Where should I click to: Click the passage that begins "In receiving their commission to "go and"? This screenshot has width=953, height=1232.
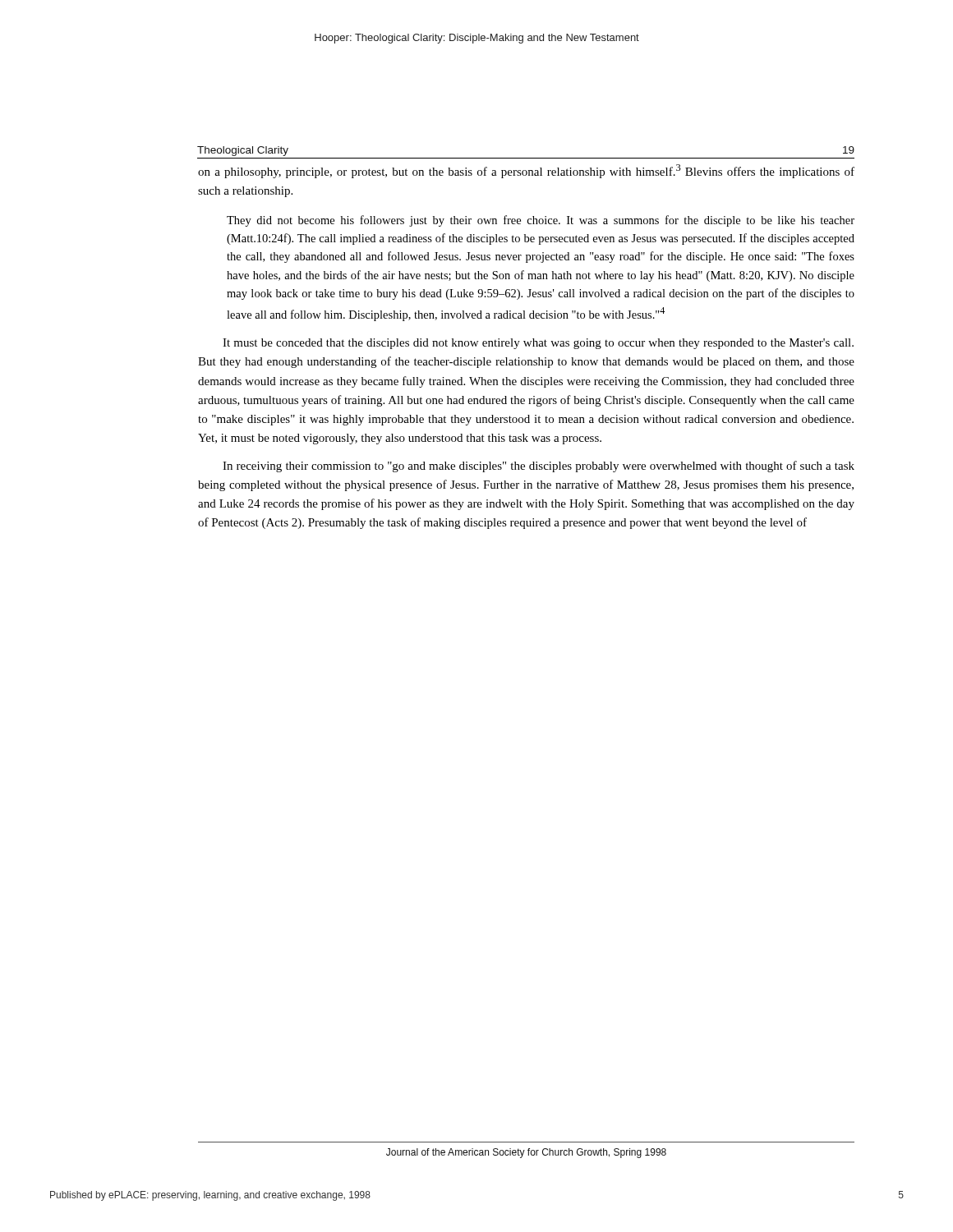[x=526, y=494]
